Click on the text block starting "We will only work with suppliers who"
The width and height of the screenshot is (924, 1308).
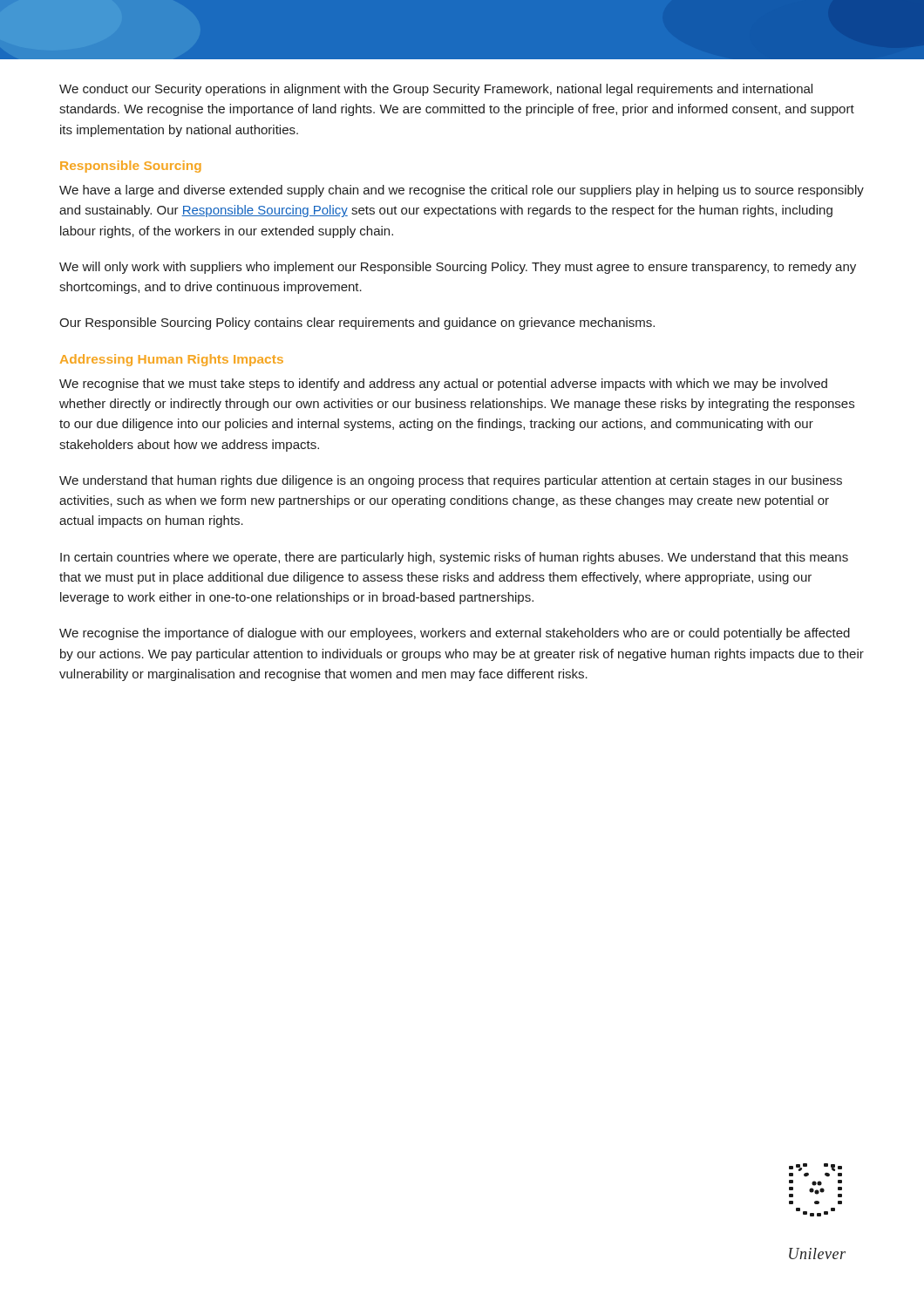click(x=458, y=276)
